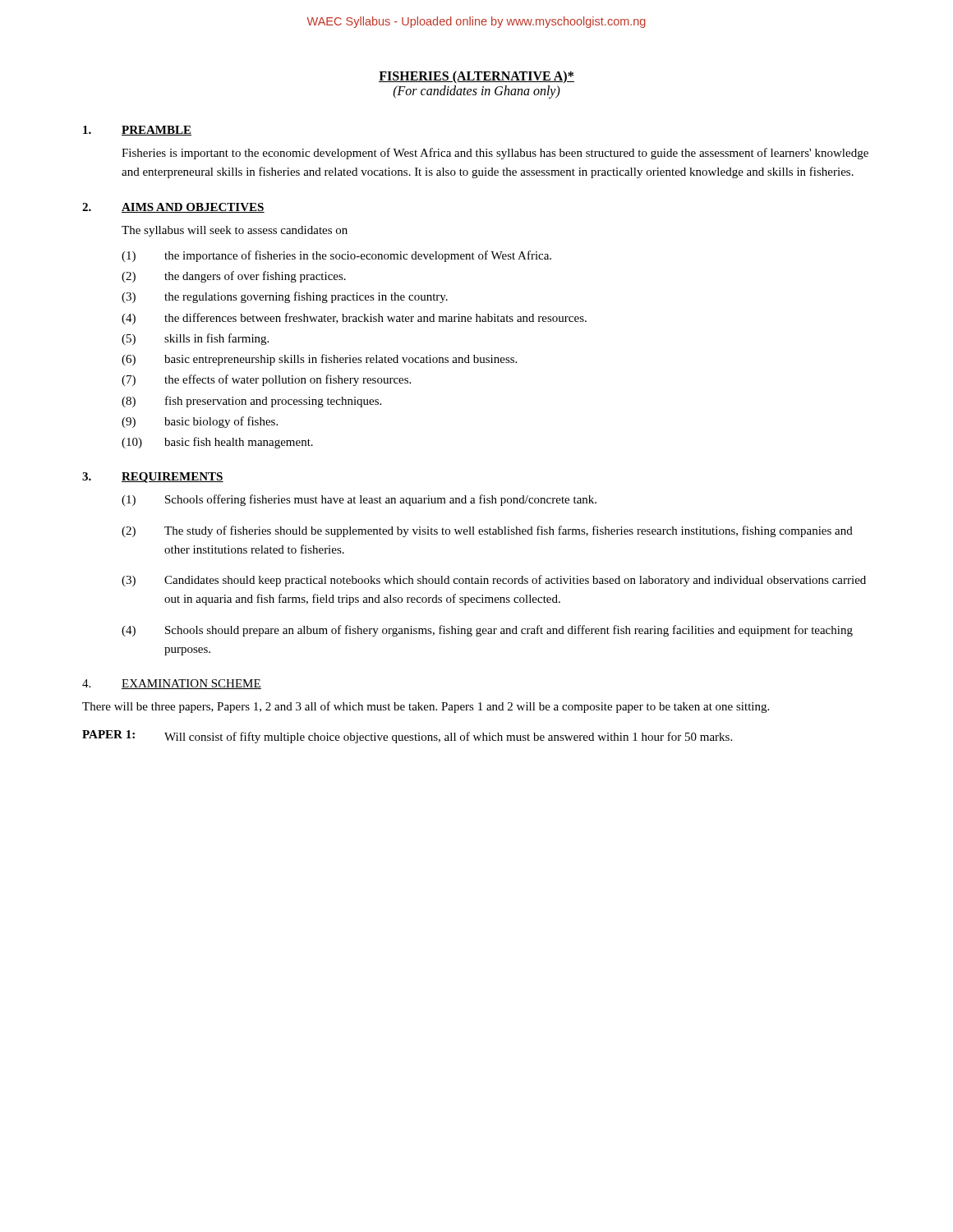Viewport: 953px width, 1232px height.
Task: Find the block starting "The syllabus will seek"
Action: 235,231
